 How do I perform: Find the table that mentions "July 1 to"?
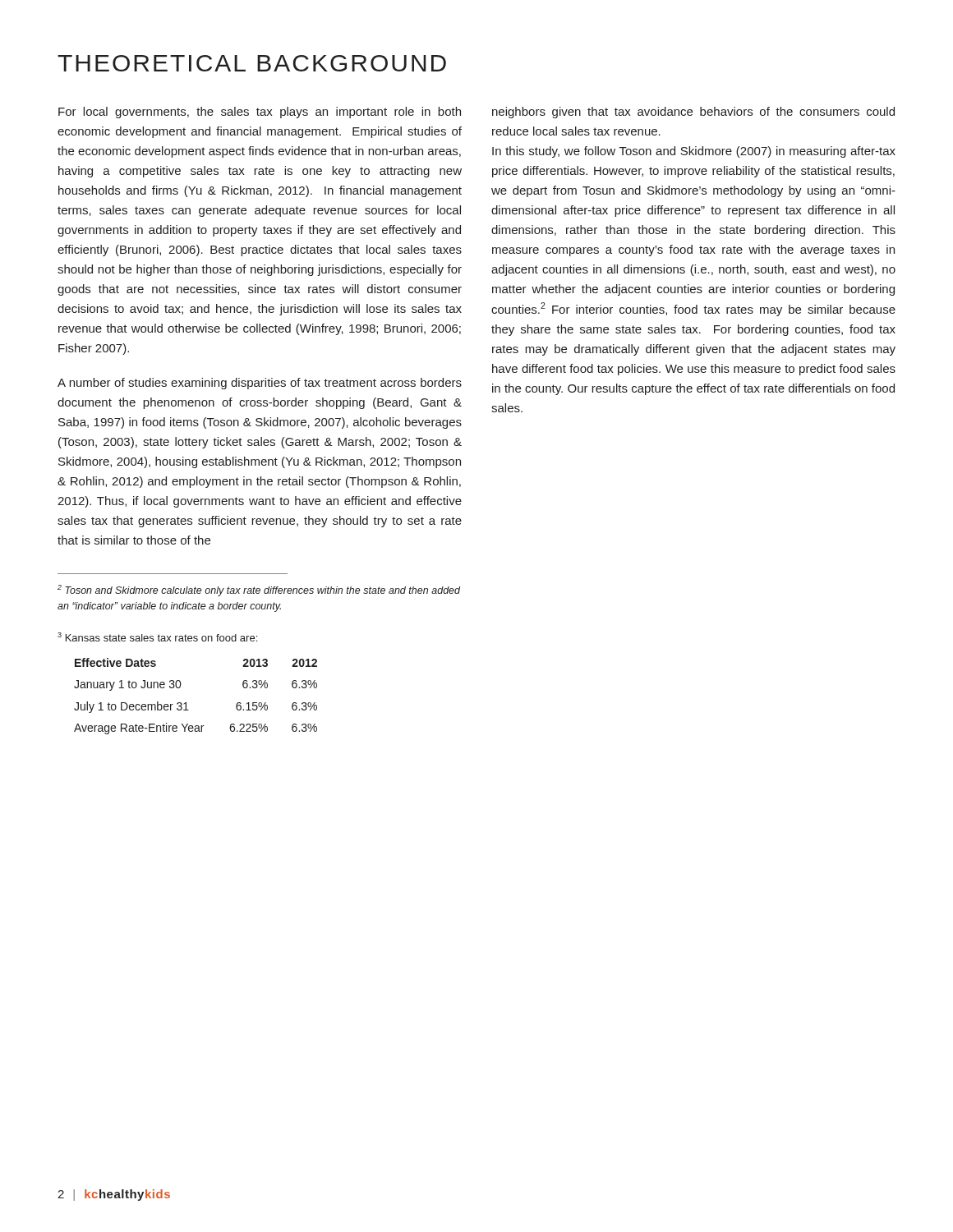[x=260, y=695]
